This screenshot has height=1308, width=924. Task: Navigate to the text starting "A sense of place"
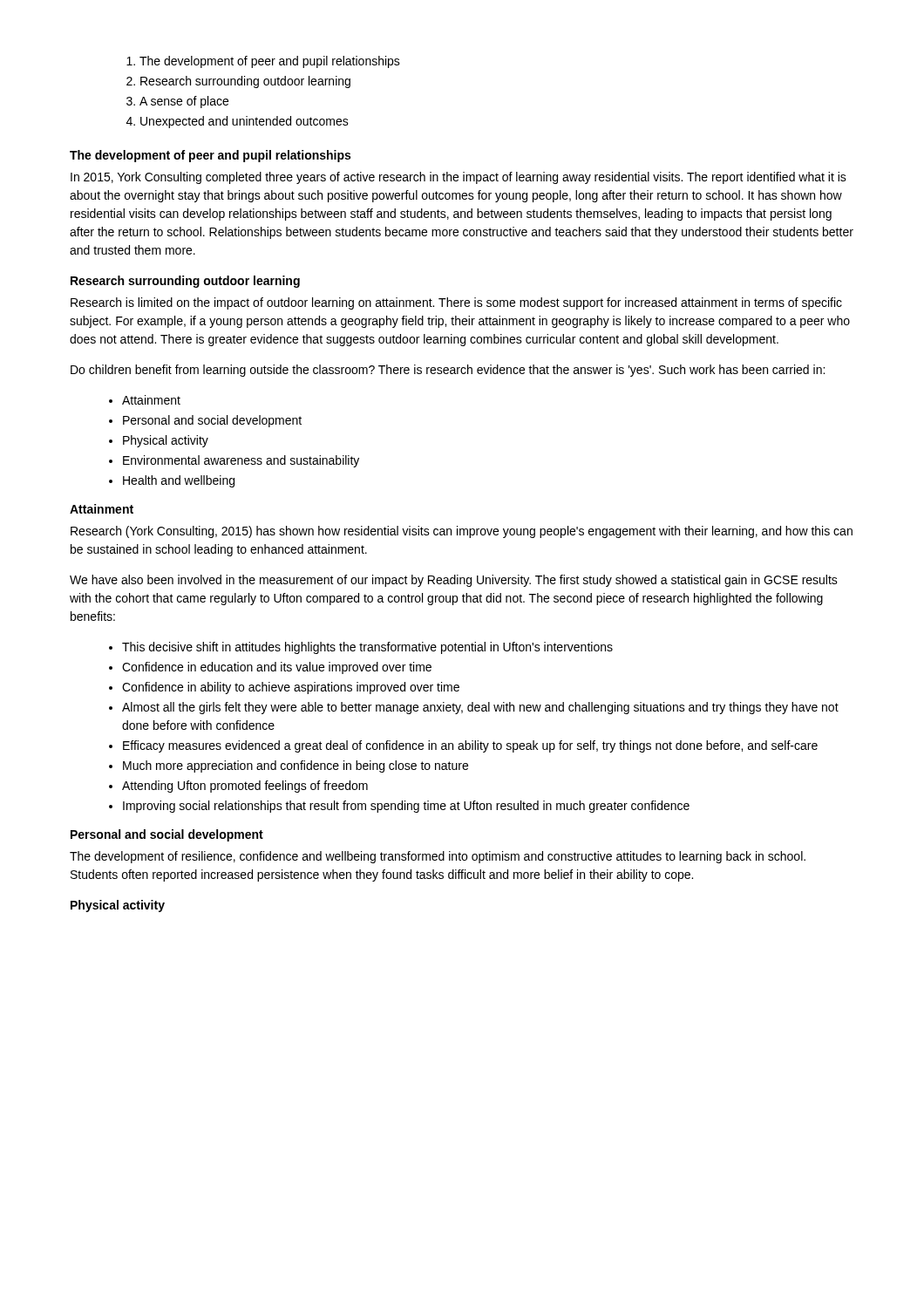coord(184,102)
